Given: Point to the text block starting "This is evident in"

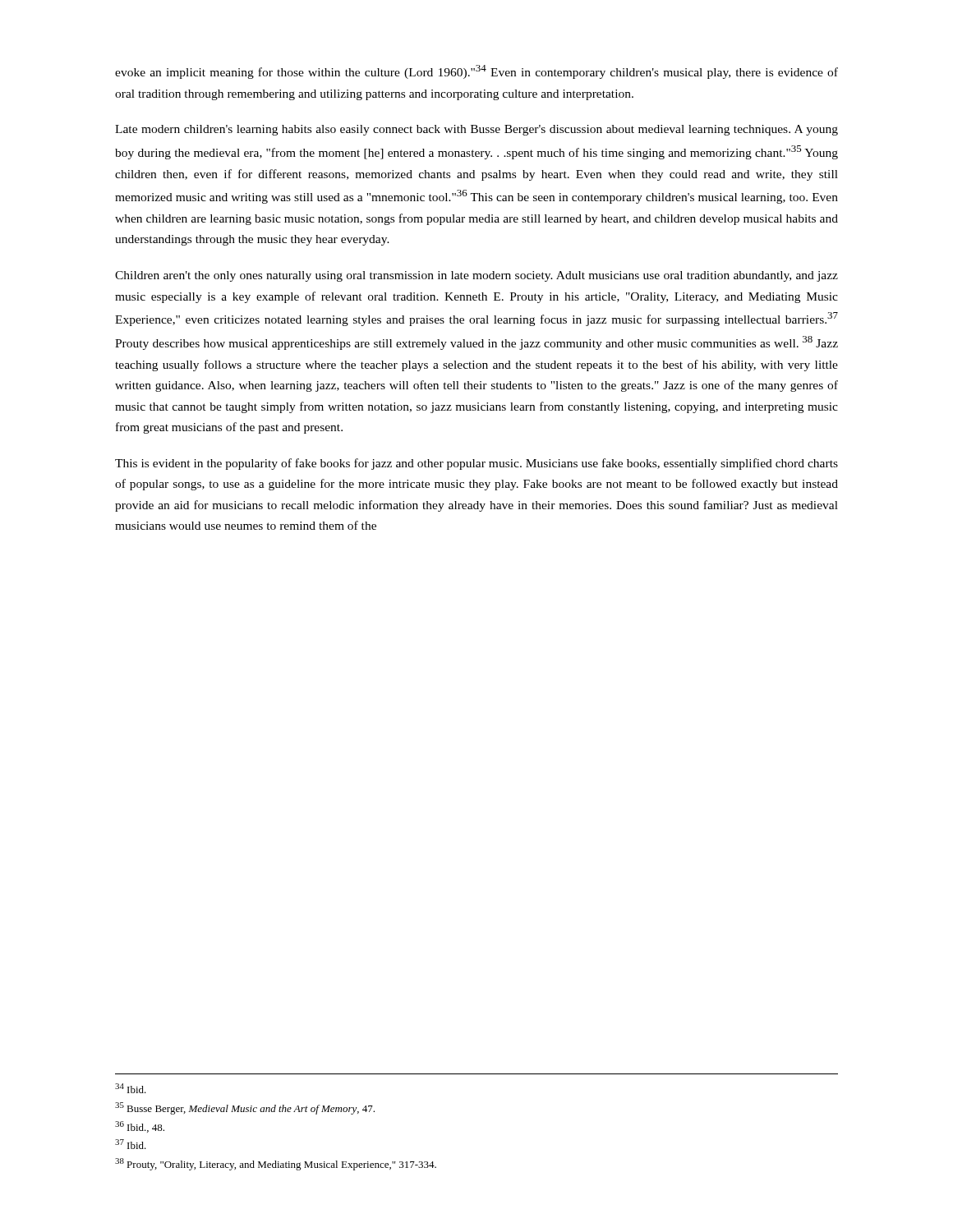Looking at the screenshot, I should pos(476,494).
